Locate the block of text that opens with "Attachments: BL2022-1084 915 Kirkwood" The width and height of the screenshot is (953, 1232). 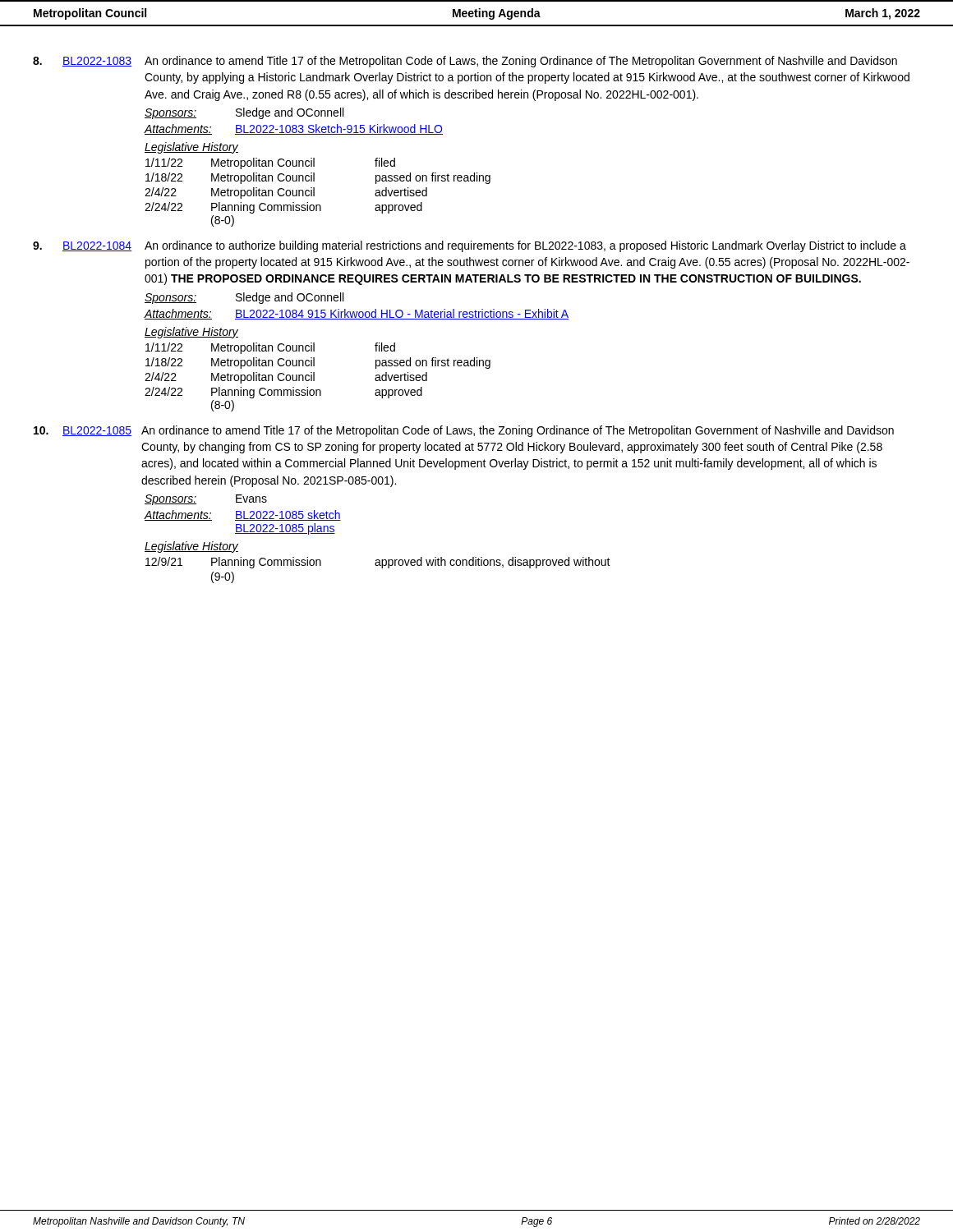[x=532, y=314]
